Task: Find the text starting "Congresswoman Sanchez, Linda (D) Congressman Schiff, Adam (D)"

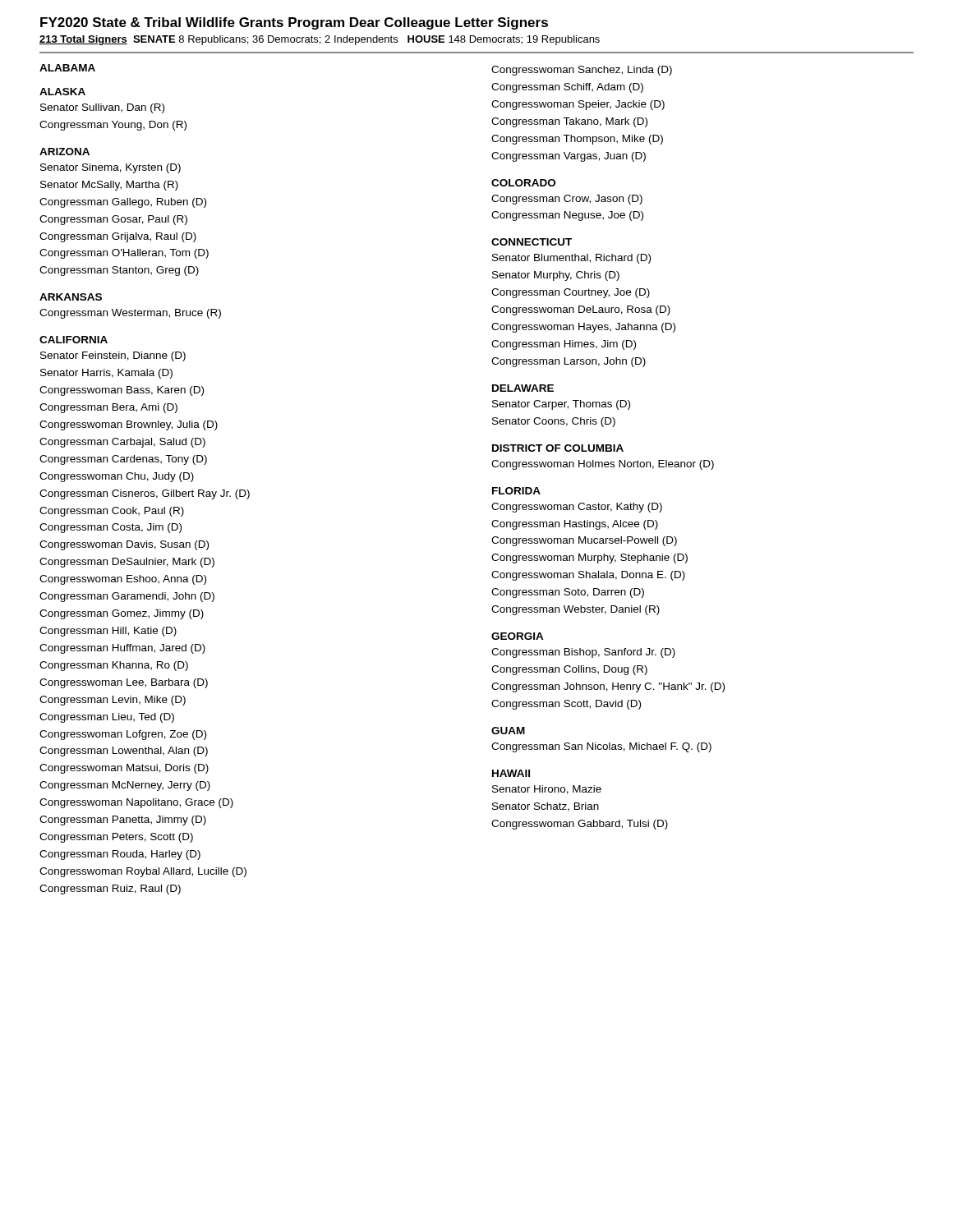Action: pyautogui.click(x=582, y=71)
